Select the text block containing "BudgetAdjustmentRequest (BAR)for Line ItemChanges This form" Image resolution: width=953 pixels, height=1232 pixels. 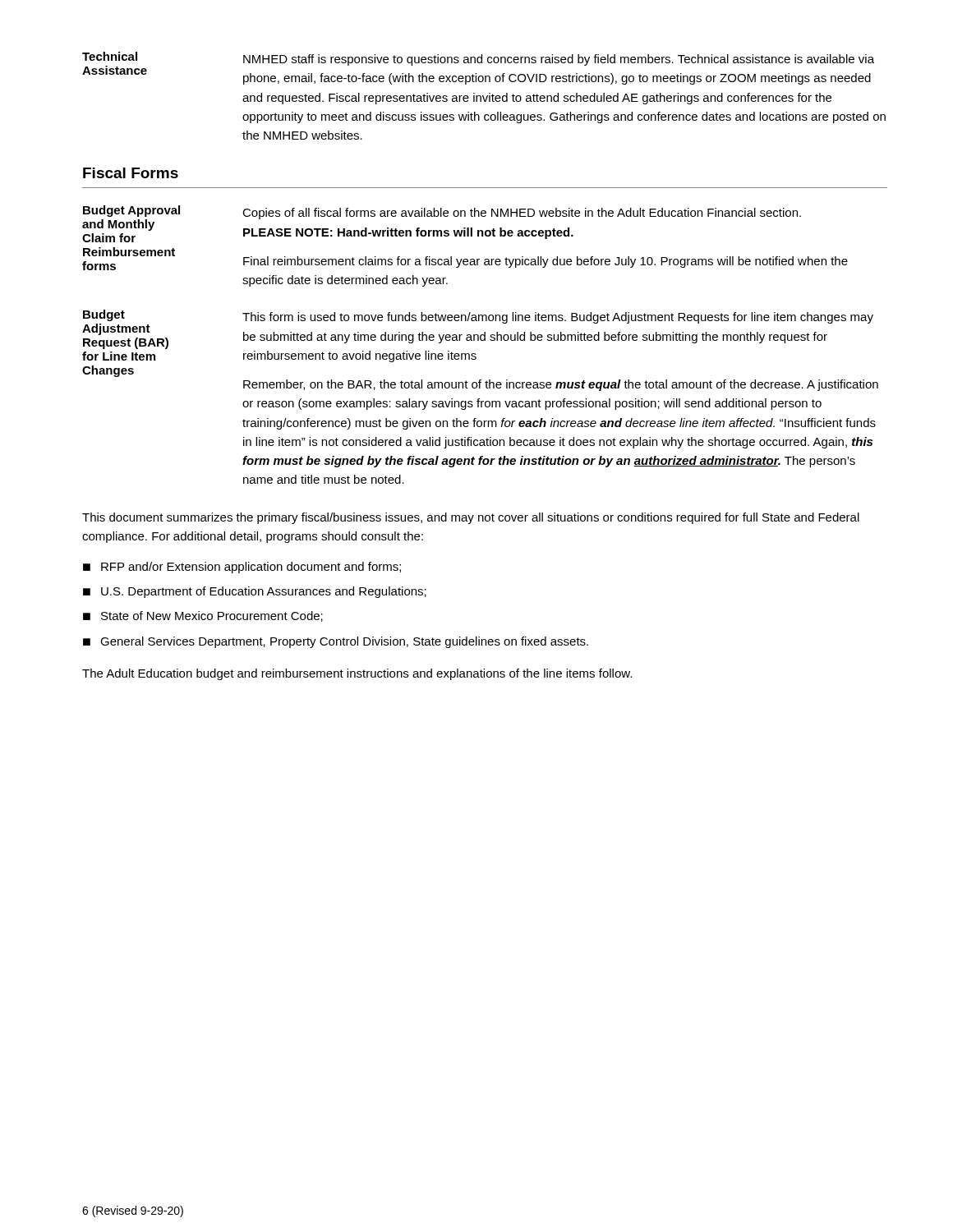[485, 398]
